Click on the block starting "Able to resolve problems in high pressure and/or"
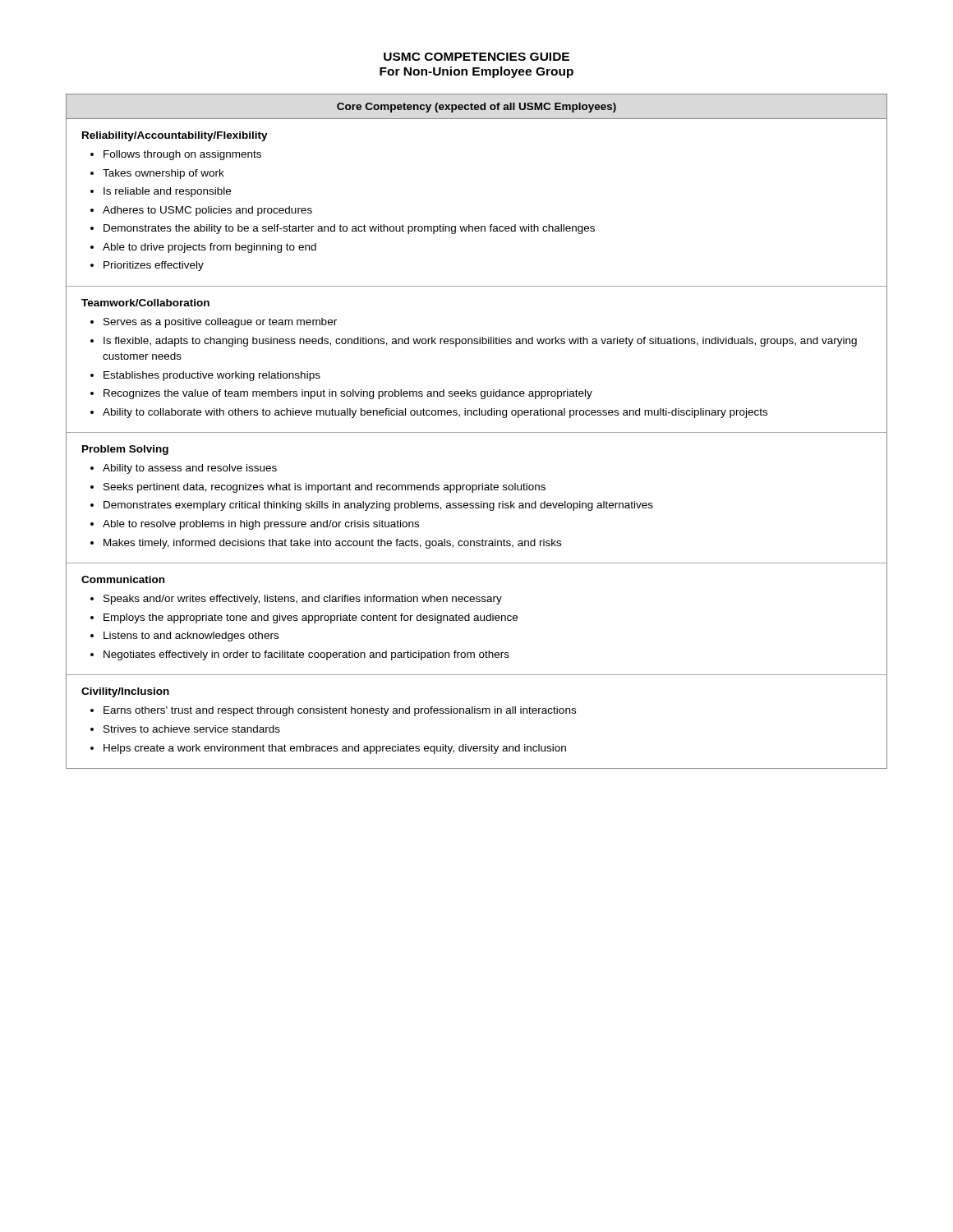 click(x=261, y=524)
